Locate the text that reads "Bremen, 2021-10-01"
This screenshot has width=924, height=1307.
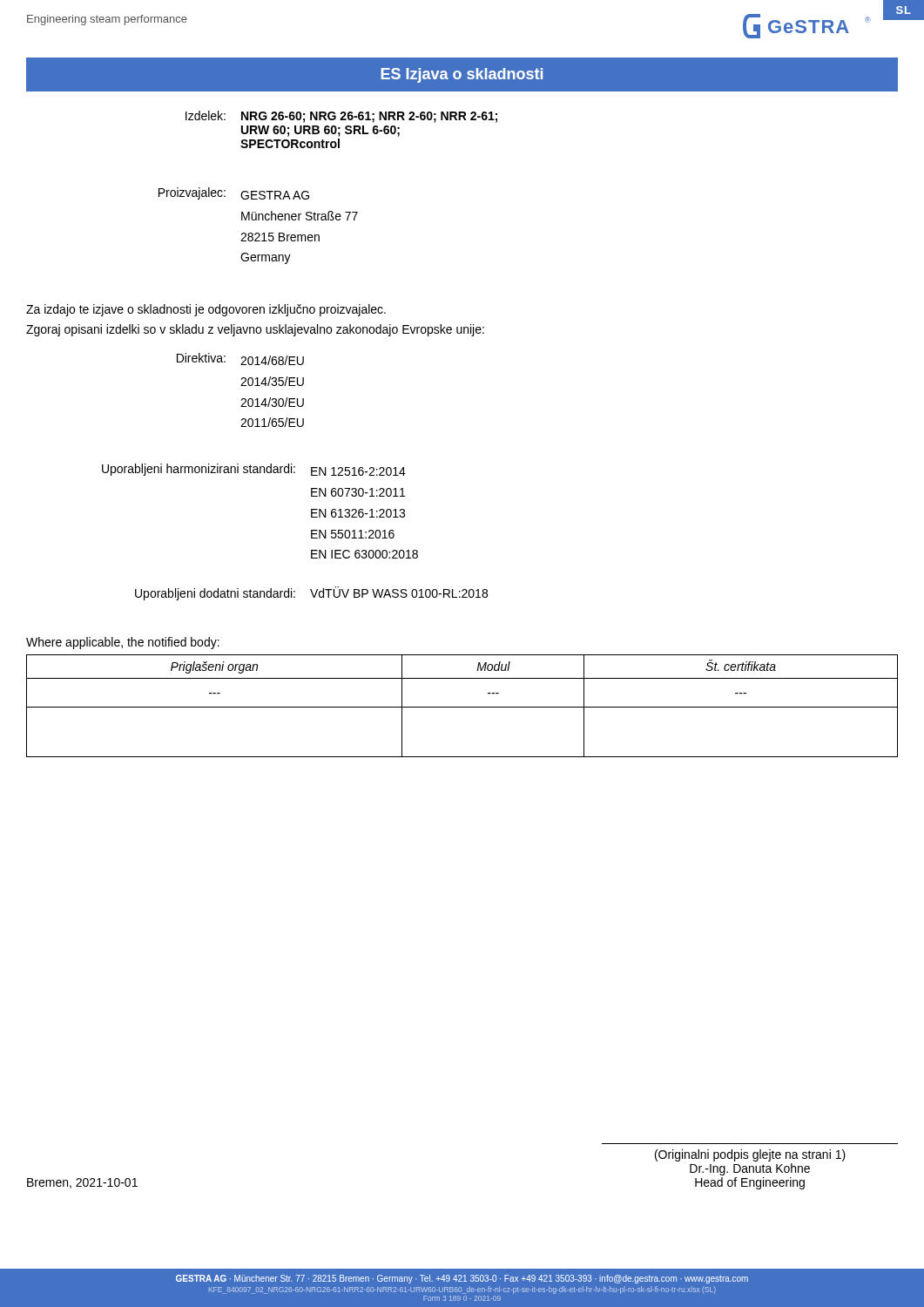[x=82, y=1182]
